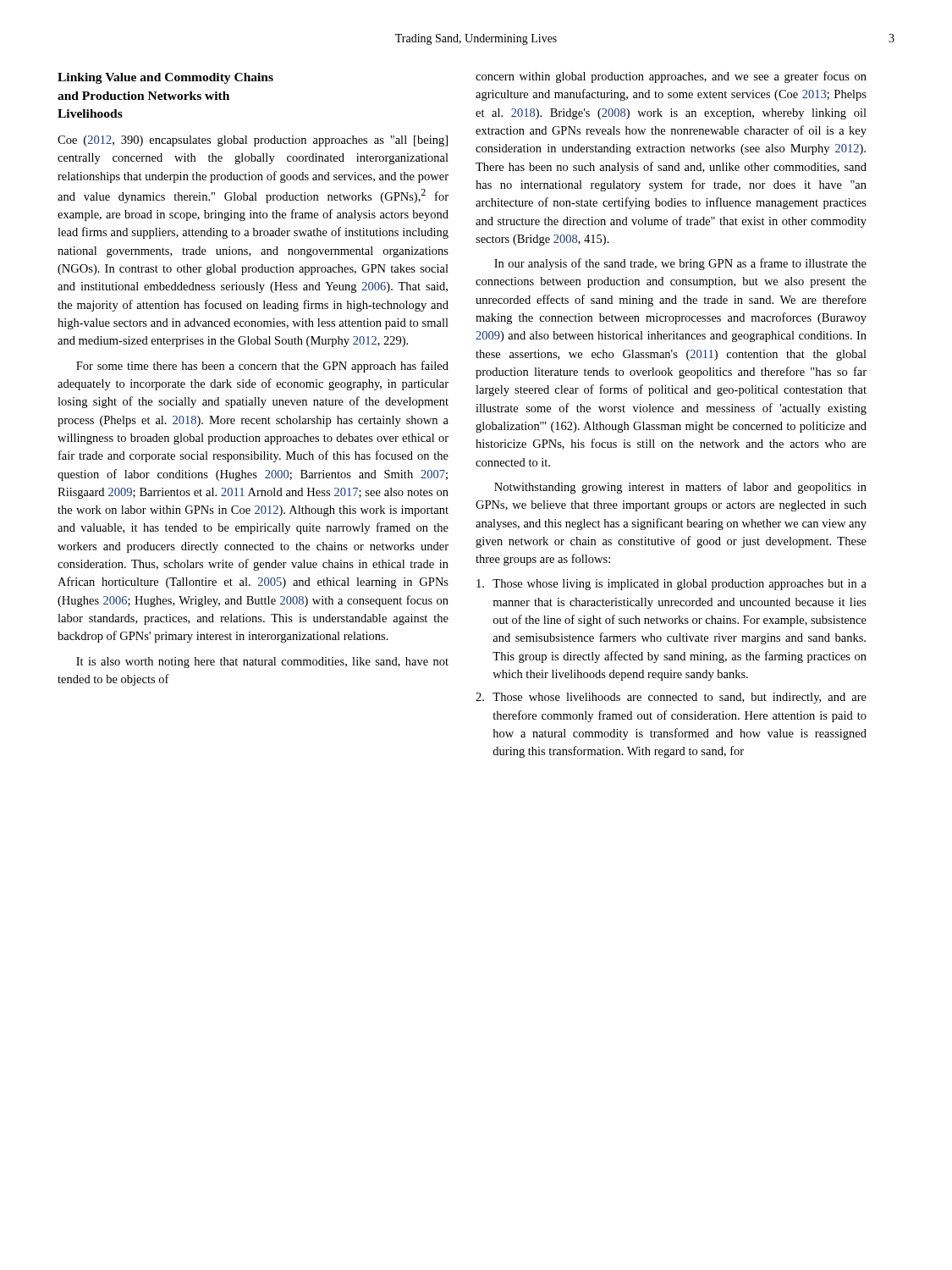The image size is (952, 1270).
Task: Locate the passage starting "In our analysis"
Action: [671, 363]
